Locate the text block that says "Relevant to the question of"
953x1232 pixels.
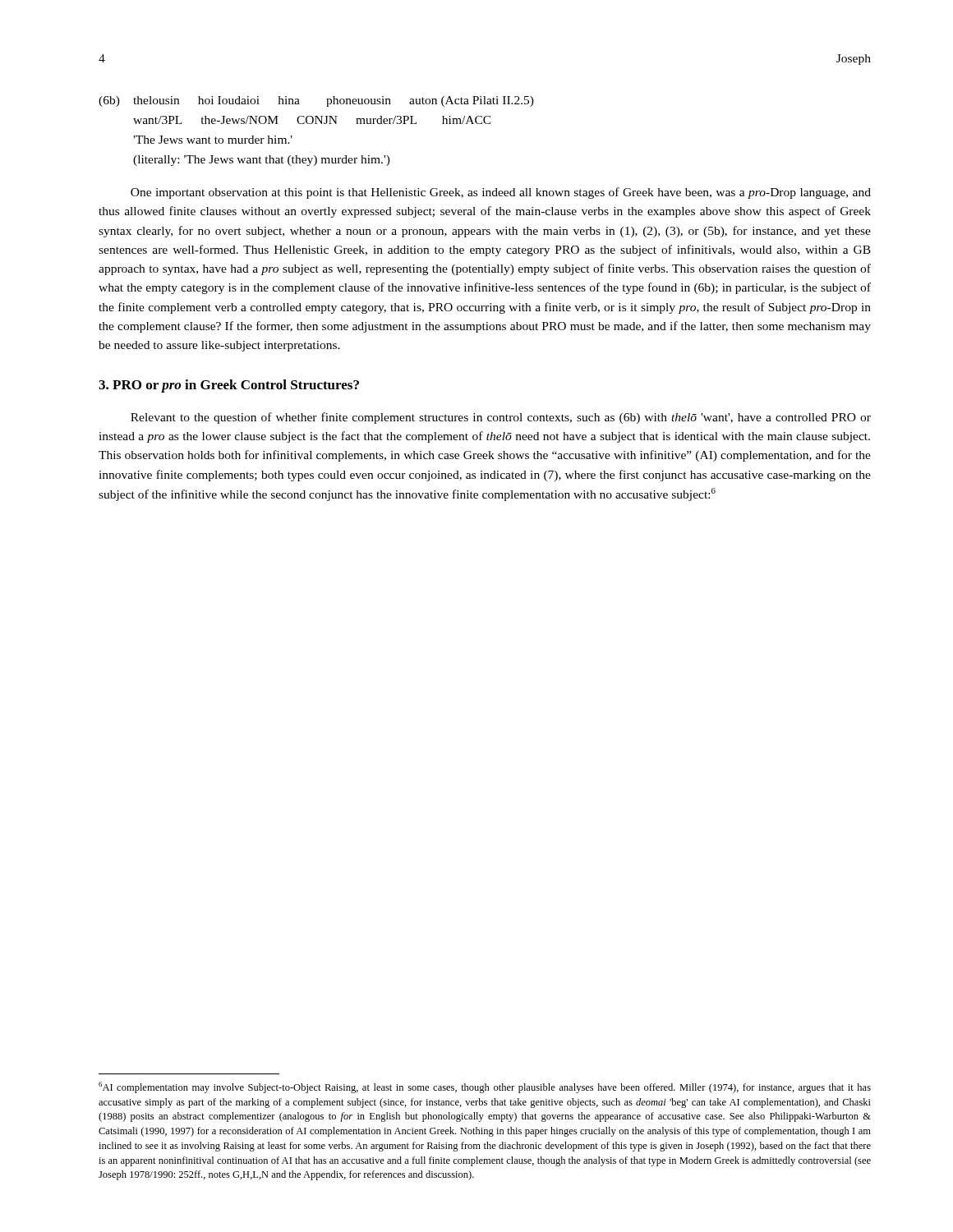click(485, 455)
